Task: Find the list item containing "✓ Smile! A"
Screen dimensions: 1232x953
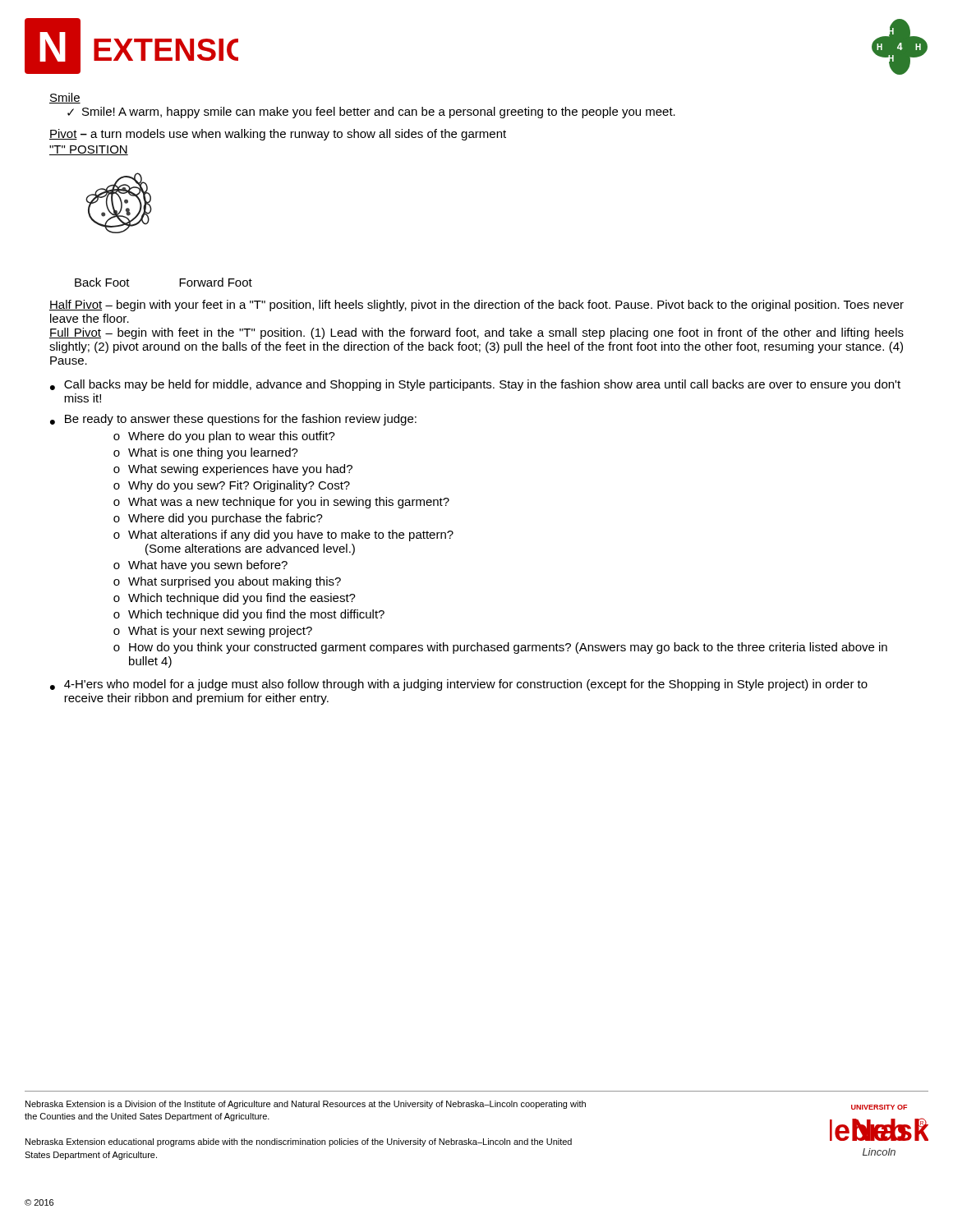Action: coord(371,112)
